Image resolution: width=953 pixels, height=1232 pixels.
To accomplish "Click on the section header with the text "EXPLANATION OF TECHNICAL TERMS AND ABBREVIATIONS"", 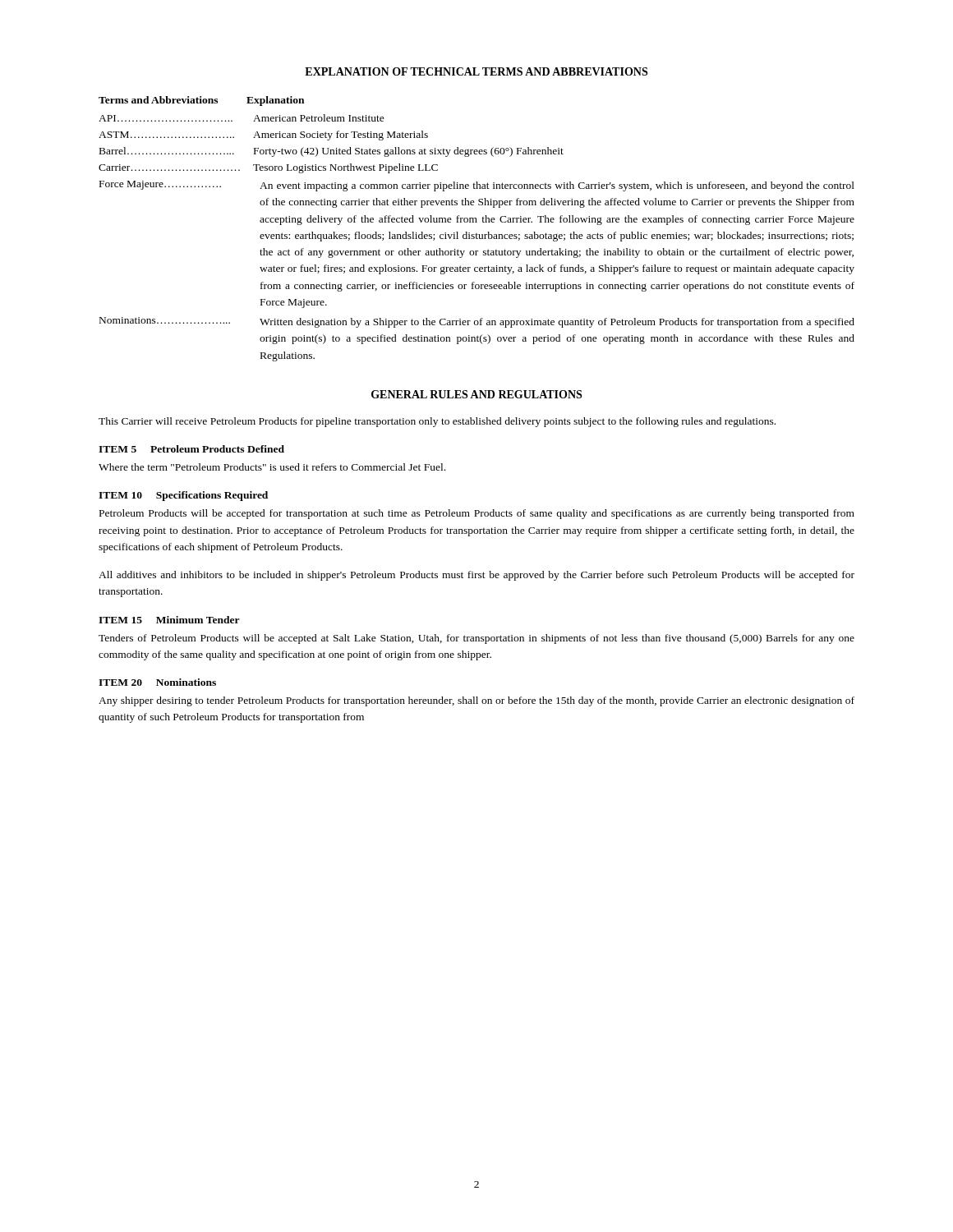I will [476, 72].
